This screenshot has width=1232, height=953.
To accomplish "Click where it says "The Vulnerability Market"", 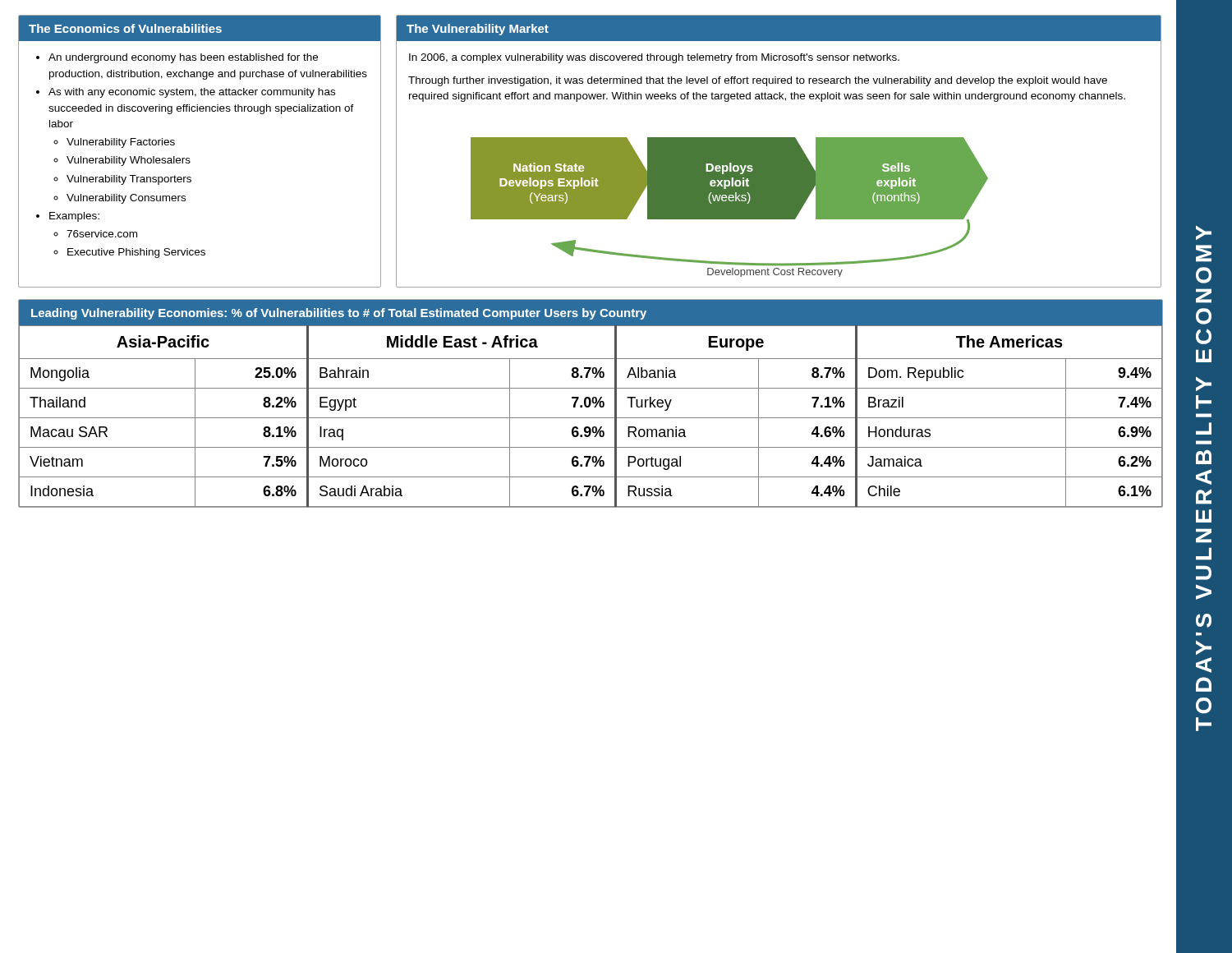I will (478, 28).
